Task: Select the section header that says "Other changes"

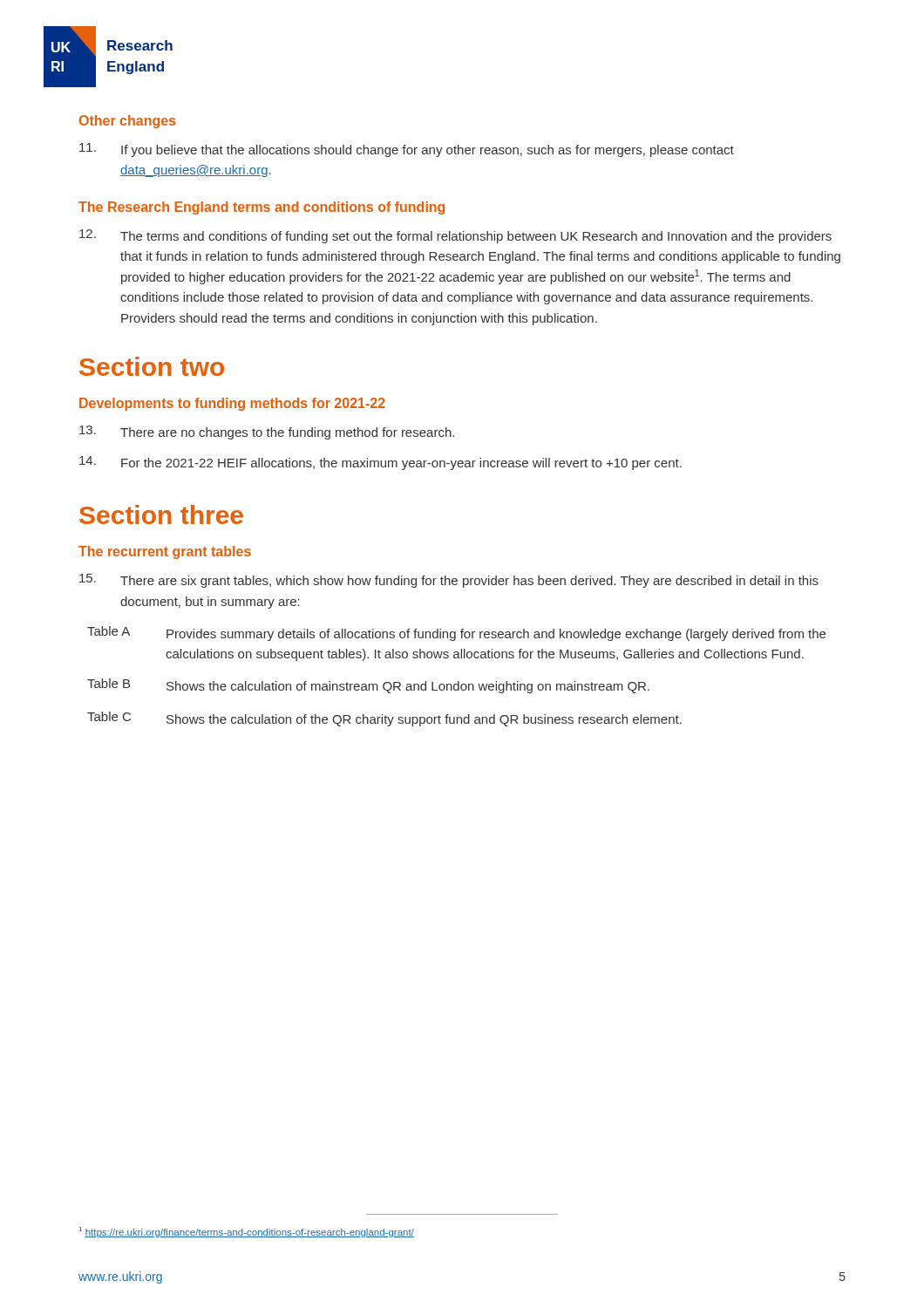Action: tap(127, 121)
